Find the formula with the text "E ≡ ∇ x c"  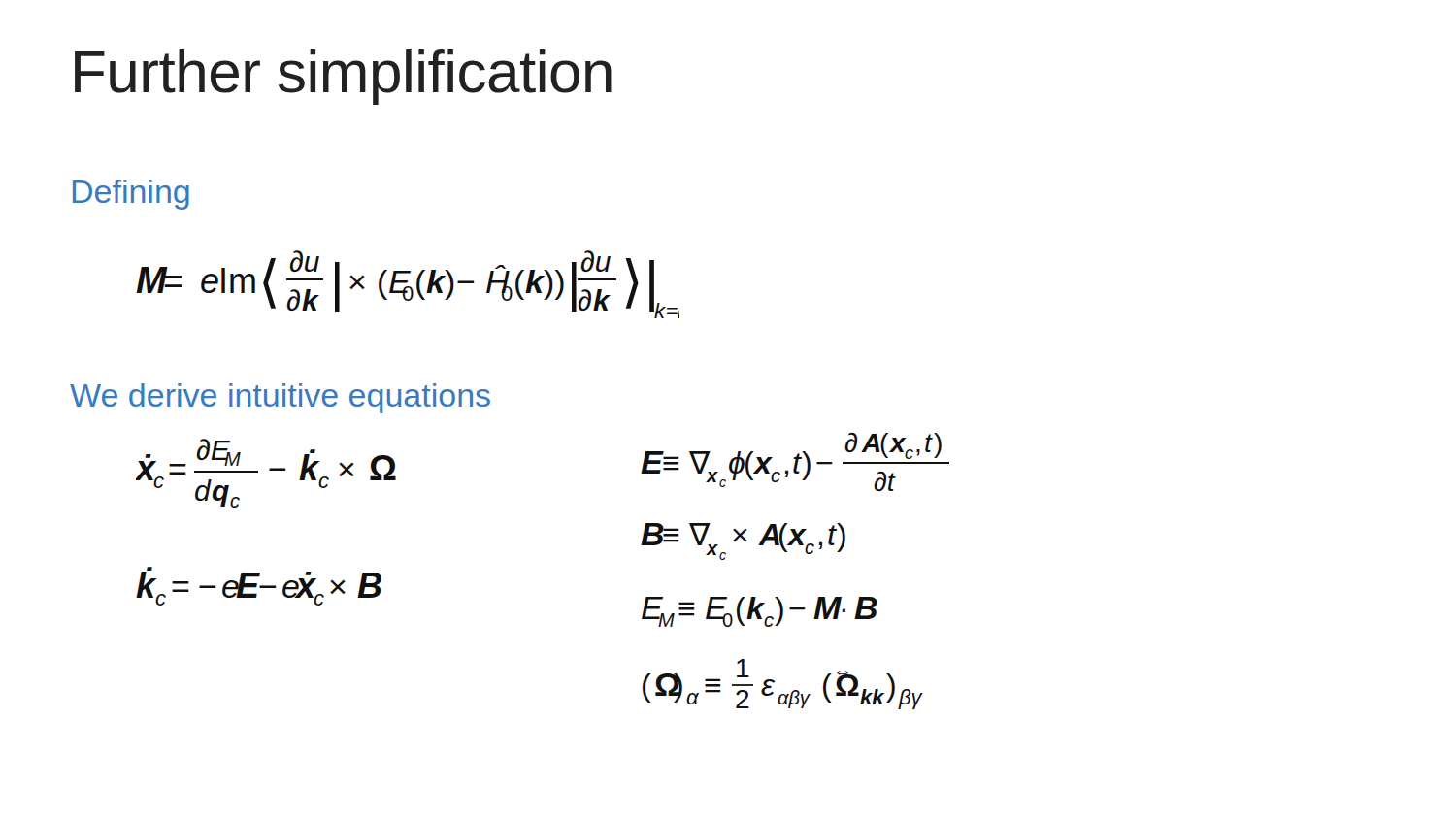pyautogui.click(x=795, y=462)
